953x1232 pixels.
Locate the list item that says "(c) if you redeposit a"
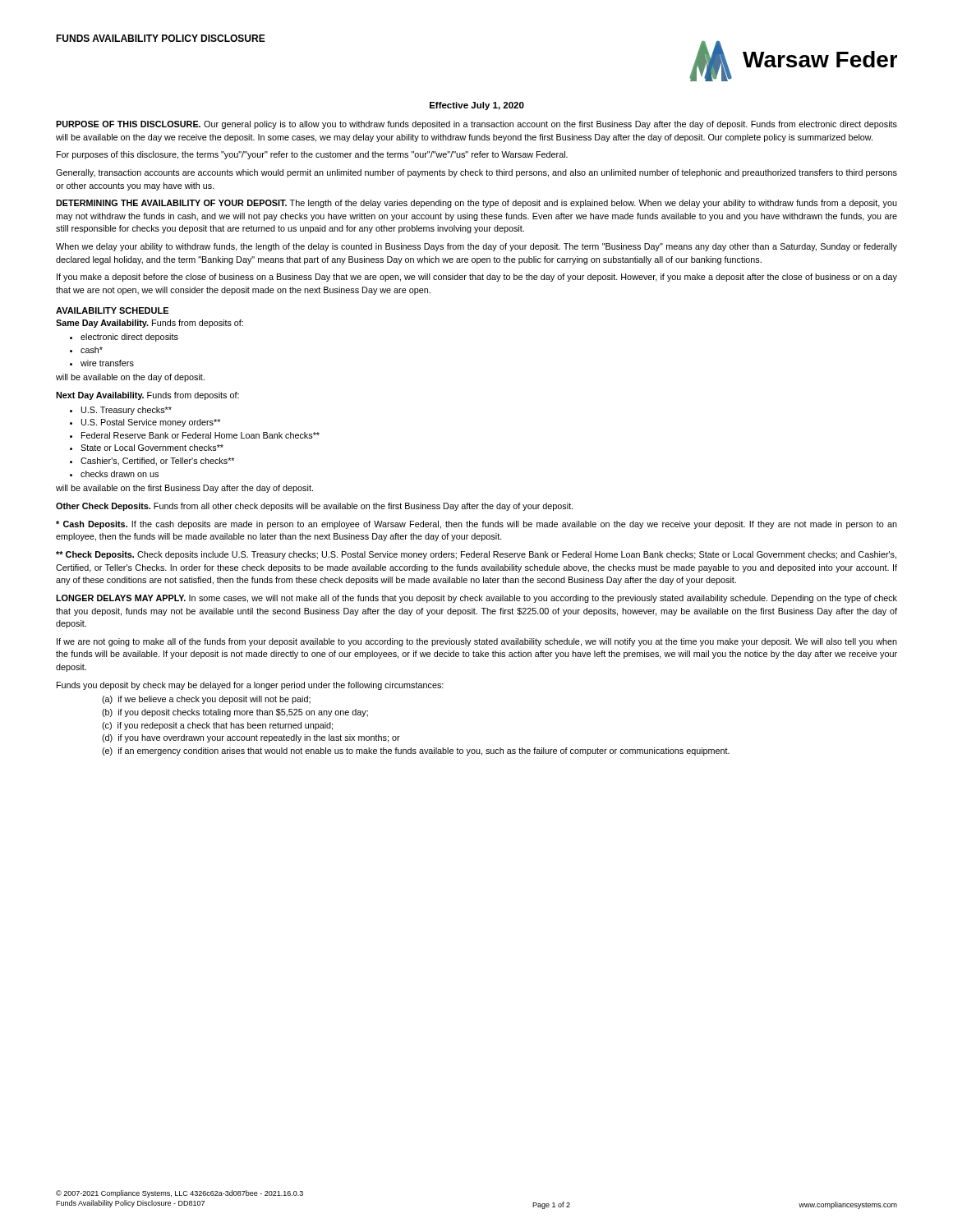217,726
